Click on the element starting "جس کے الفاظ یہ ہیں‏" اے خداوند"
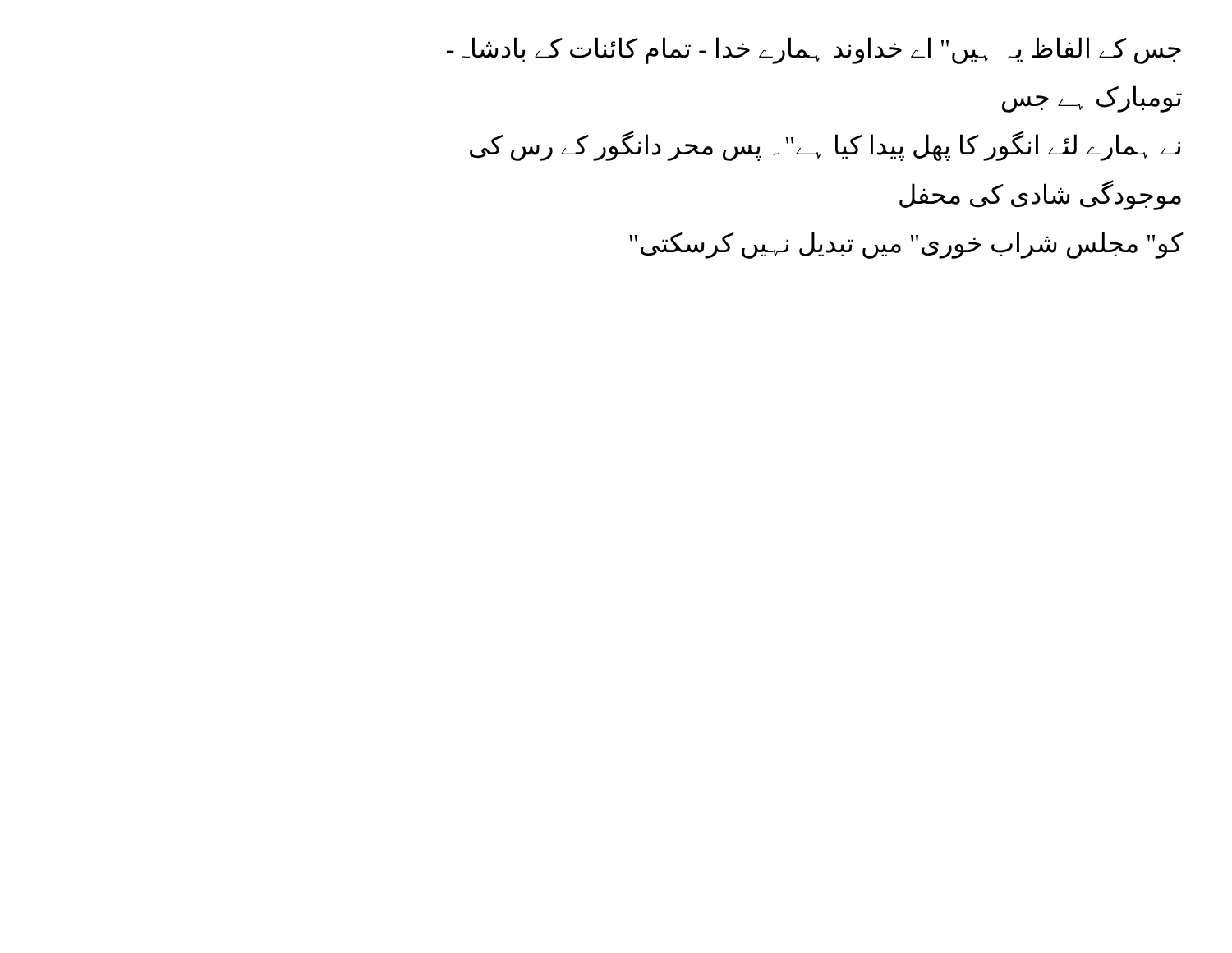 point(814,146)
